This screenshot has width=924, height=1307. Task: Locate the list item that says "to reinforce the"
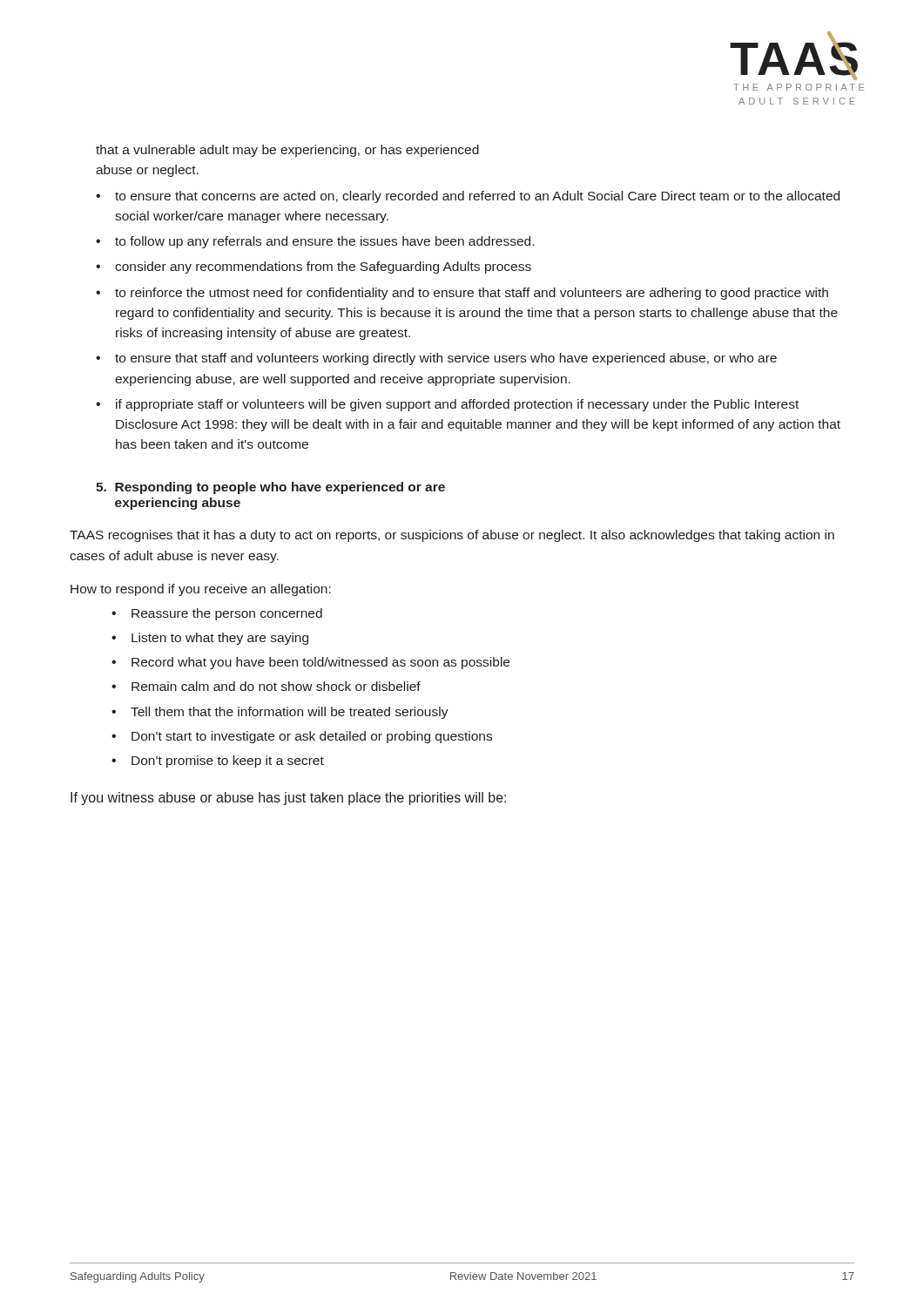476,312
